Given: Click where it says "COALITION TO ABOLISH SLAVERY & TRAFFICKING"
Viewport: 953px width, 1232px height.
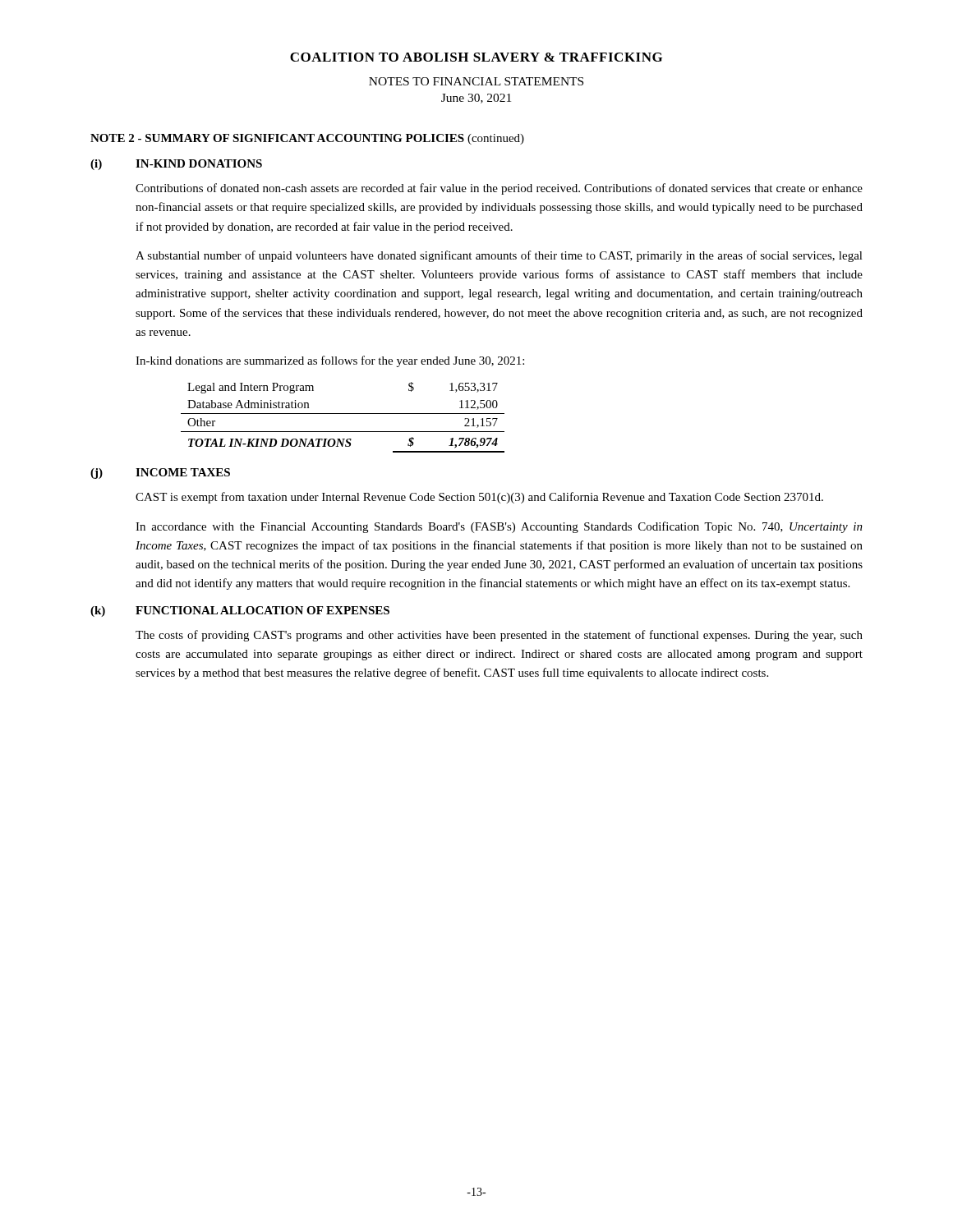Looking at the screenshot, I should pos(476,57).
